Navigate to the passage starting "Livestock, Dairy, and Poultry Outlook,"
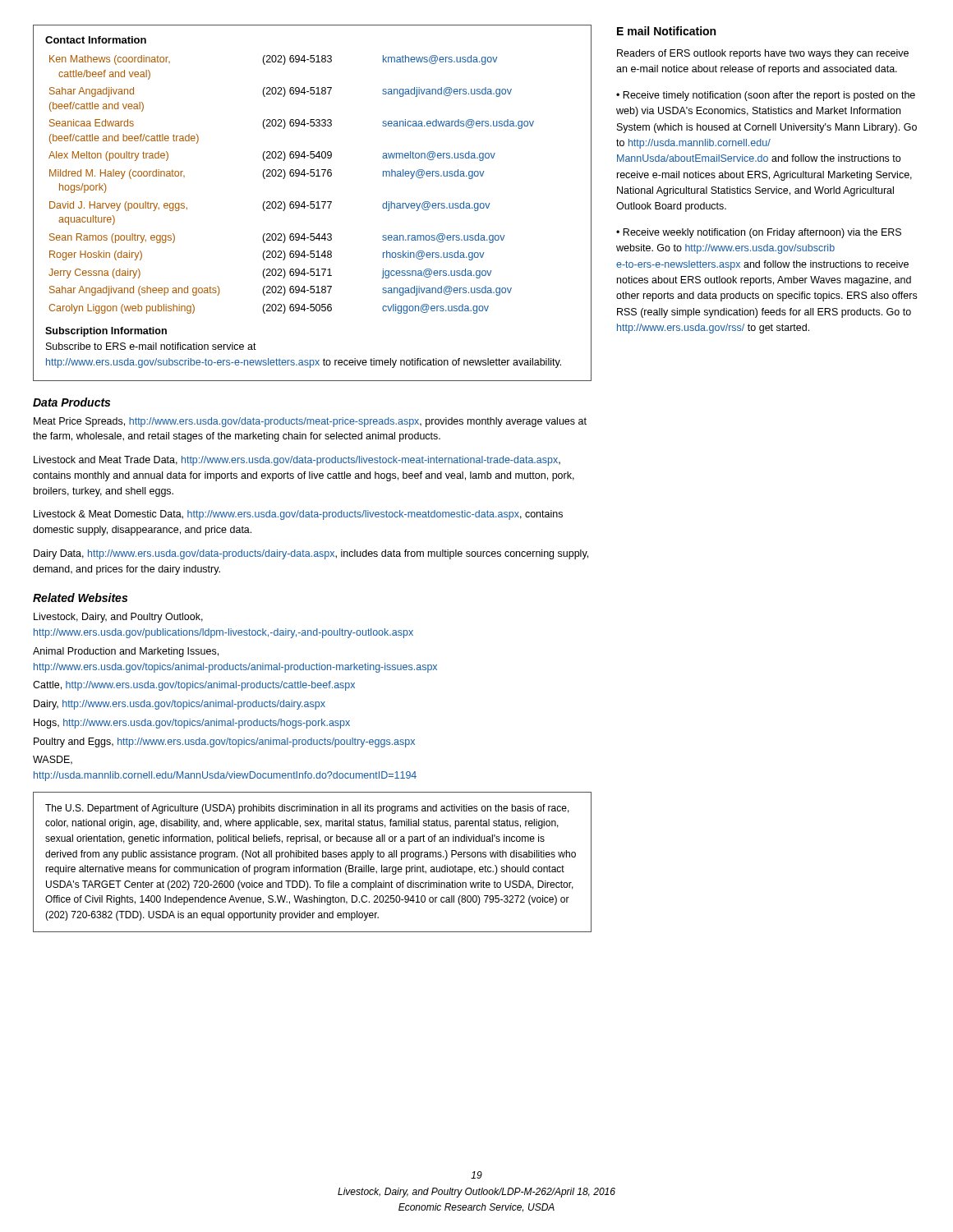Viewport: 953px width, 1232px height. pos(223,625)
